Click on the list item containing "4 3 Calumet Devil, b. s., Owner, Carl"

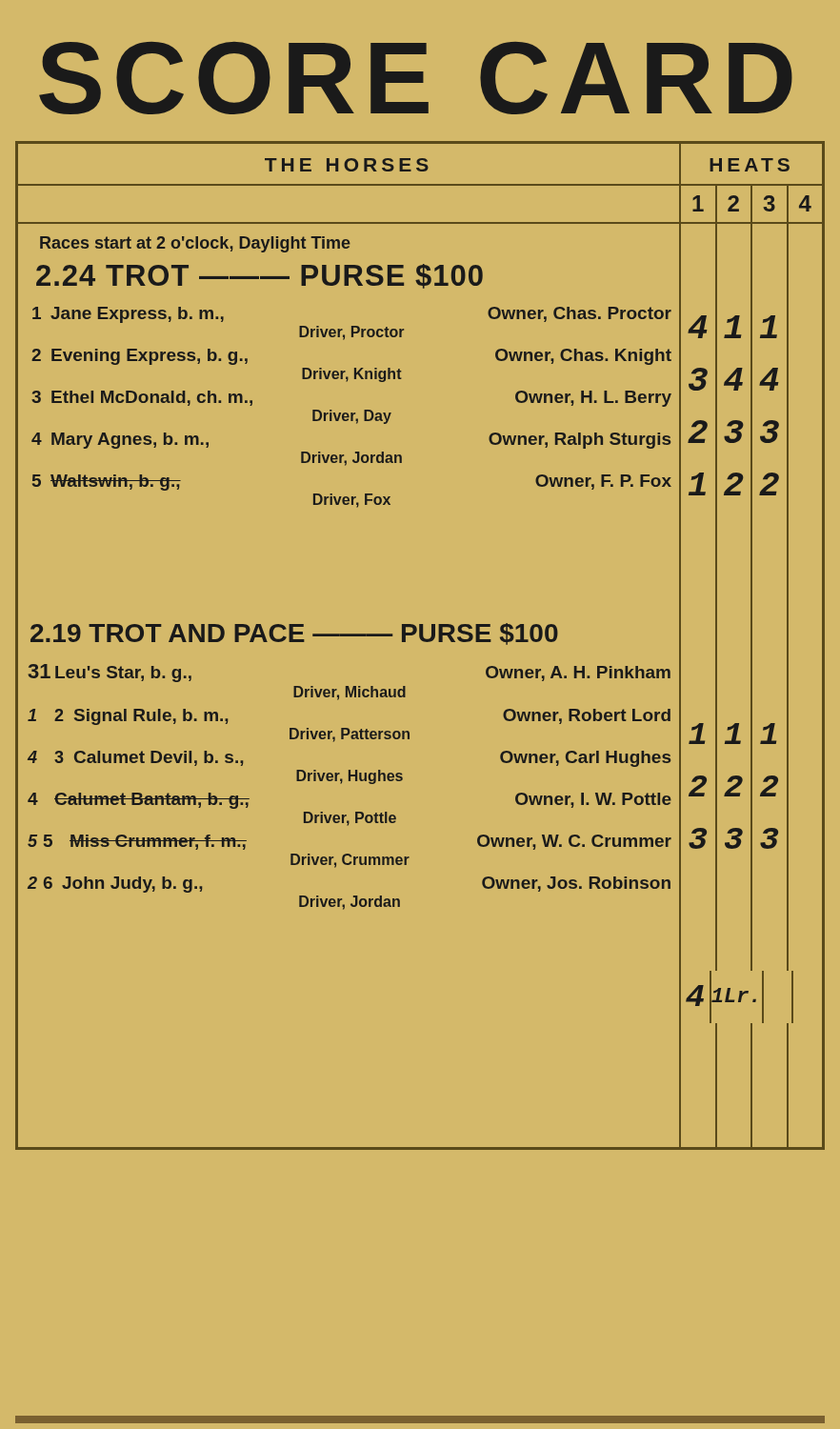click(350, 767)
